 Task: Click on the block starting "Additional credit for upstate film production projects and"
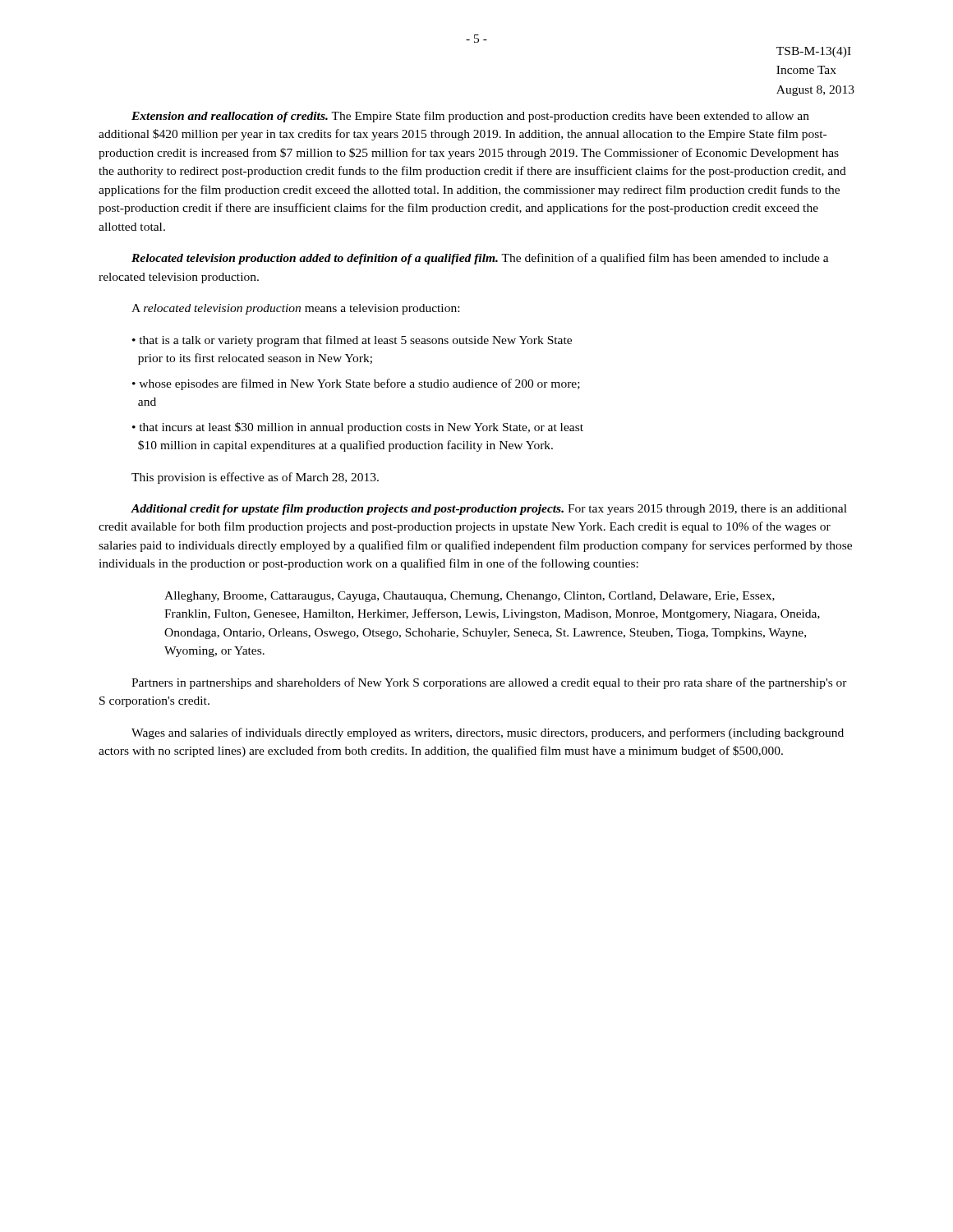[476, 536]
